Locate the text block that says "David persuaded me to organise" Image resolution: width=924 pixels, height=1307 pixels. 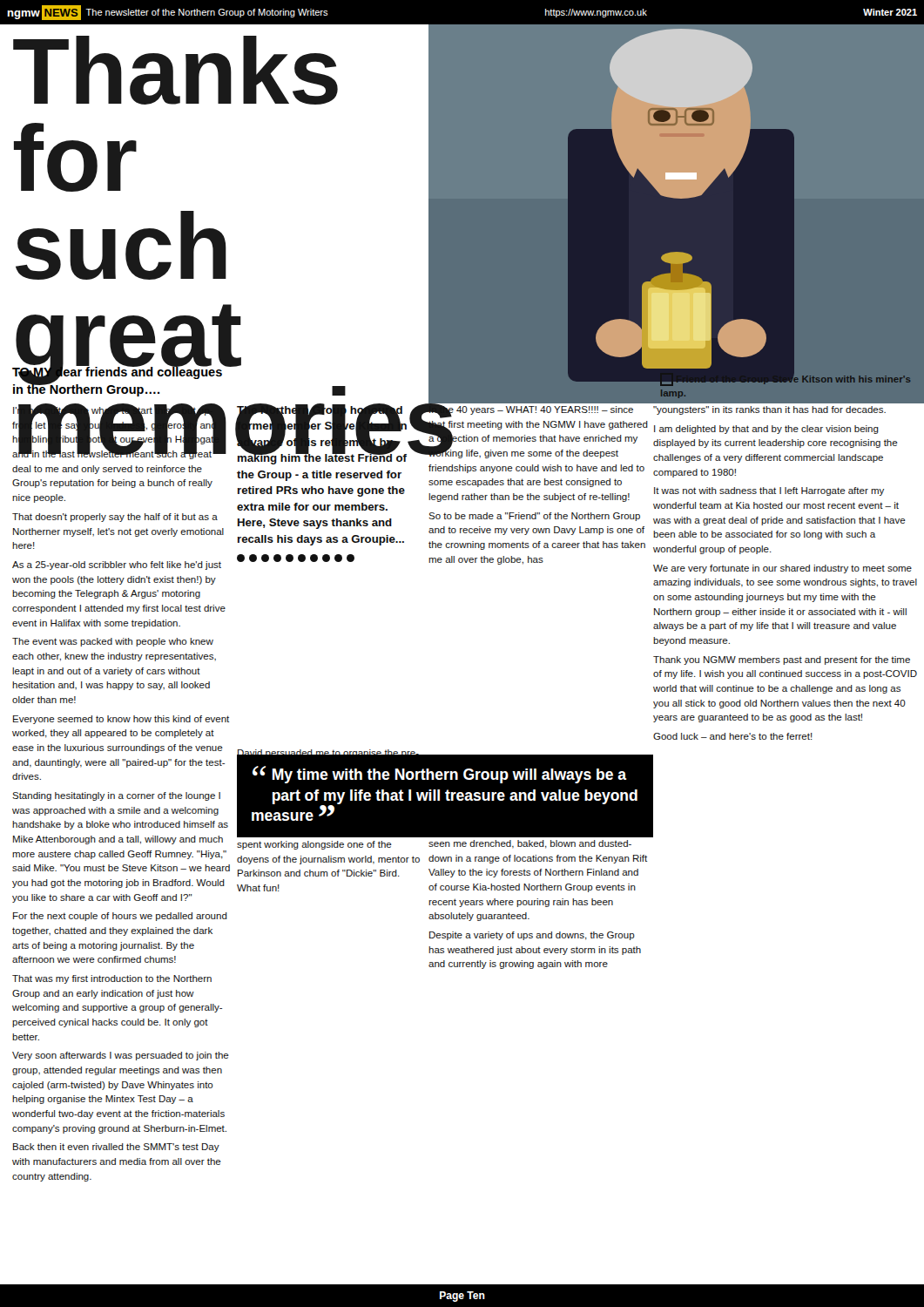pyautogui.click(x=330, y=821)
